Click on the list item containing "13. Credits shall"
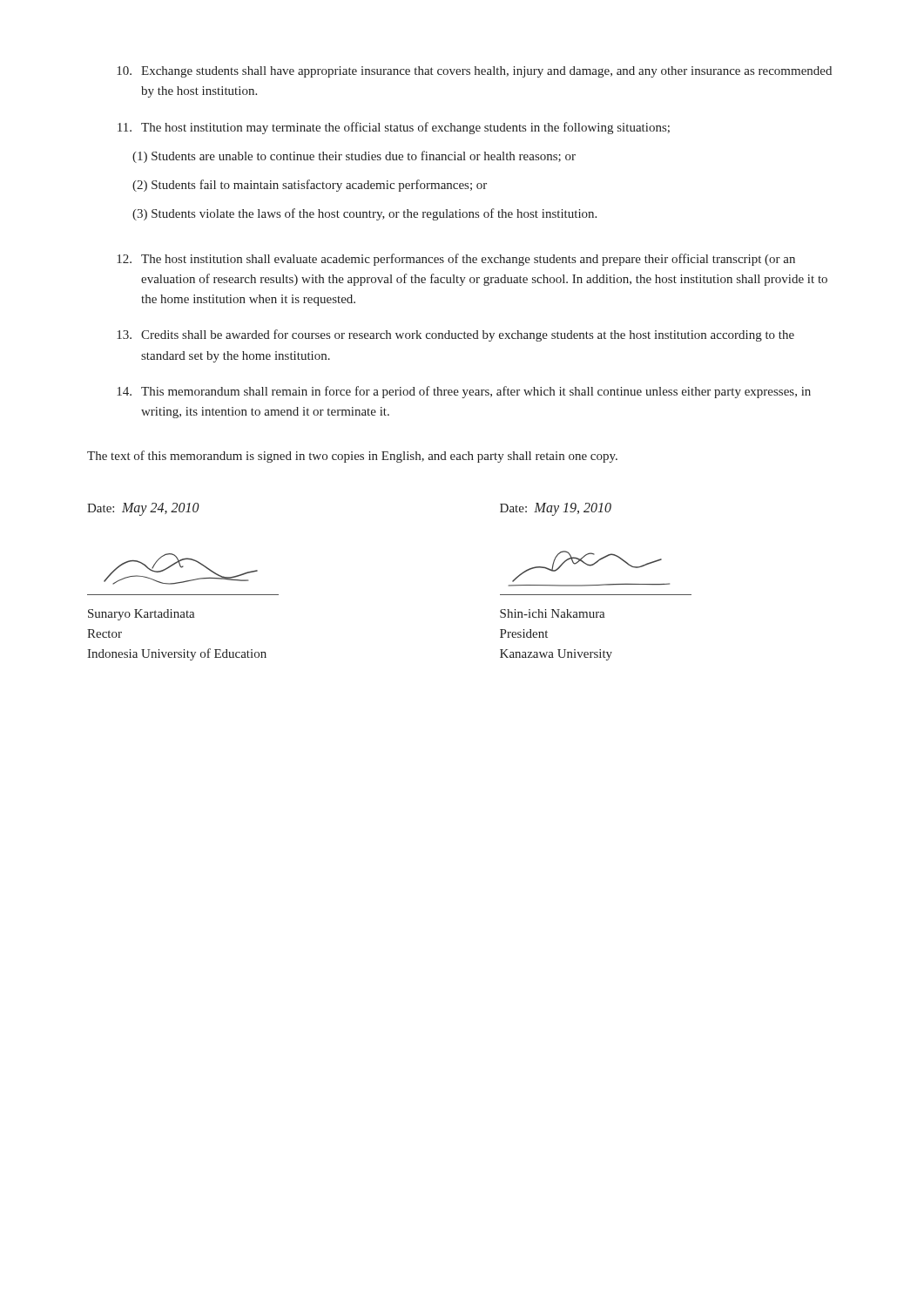This screenshot has height=1307, width=924. pos(462,345)
